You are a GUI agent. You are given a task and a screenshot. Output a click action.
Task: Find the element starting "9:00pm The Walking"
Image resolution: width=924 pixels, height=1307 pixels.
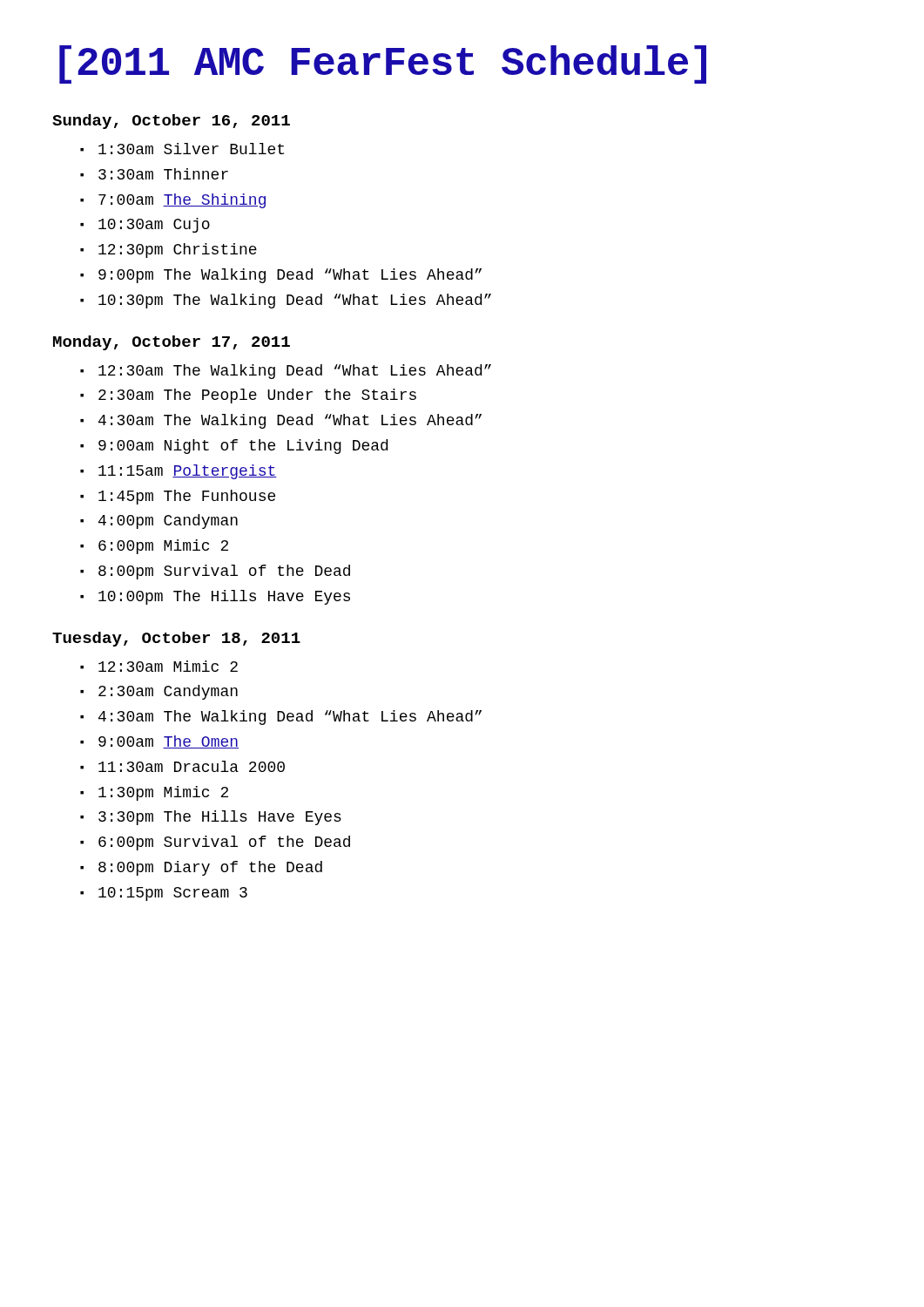click(290, 275)
